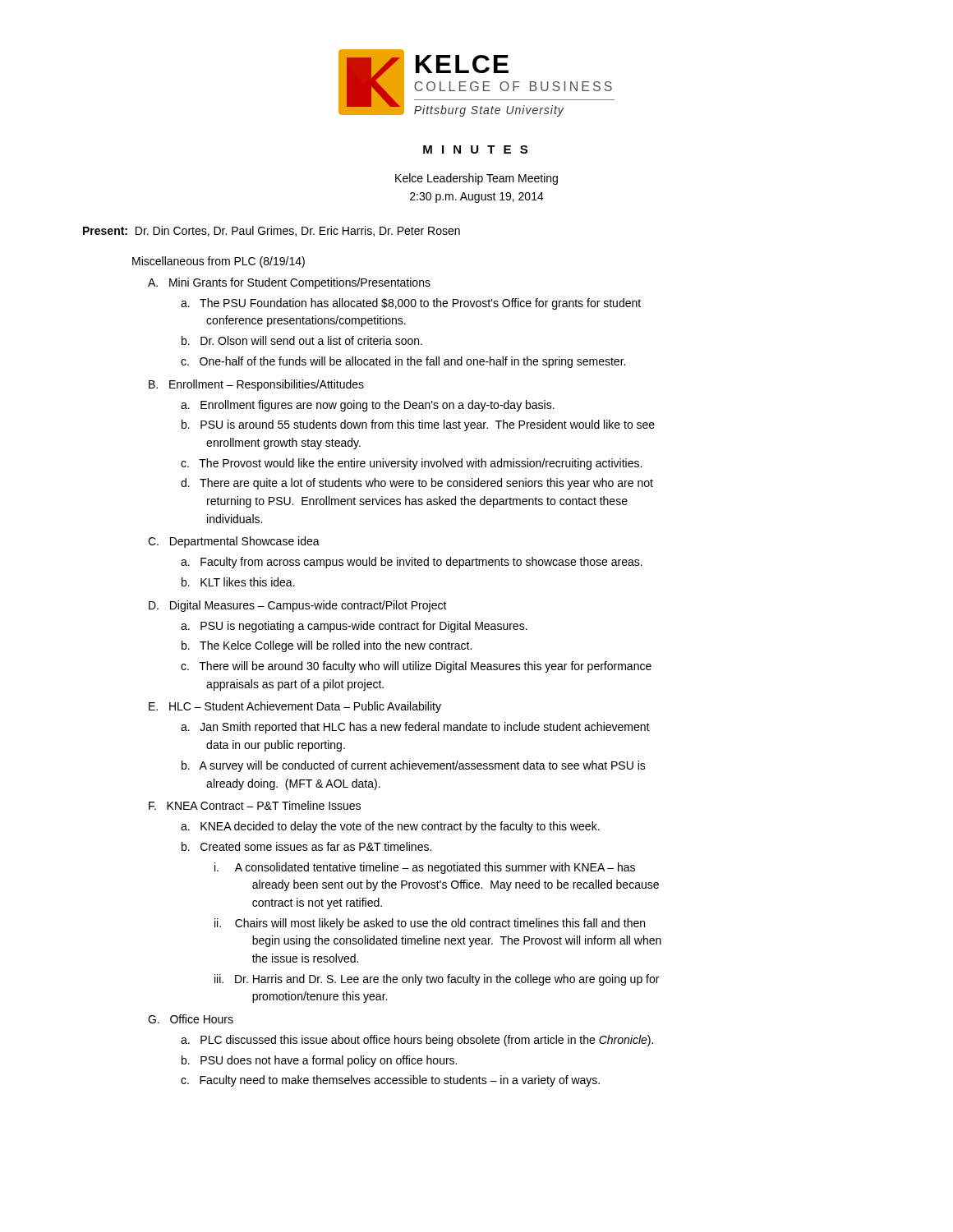Locate the list item with the text "c. One-half of the funds will"

point(404,361)
